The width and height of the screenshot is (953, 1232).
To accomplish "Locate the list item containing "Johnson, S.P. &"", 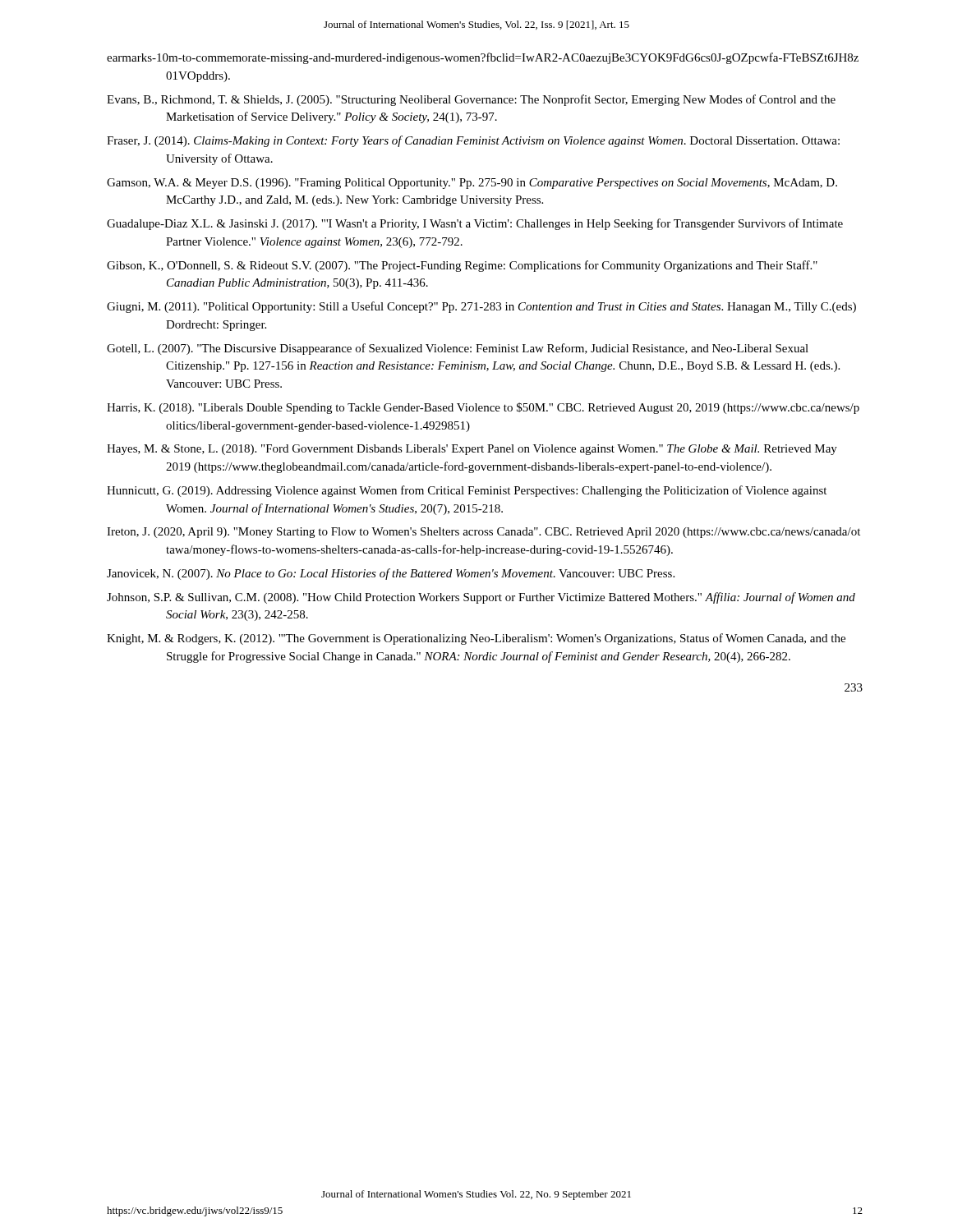I will (481, 606).
